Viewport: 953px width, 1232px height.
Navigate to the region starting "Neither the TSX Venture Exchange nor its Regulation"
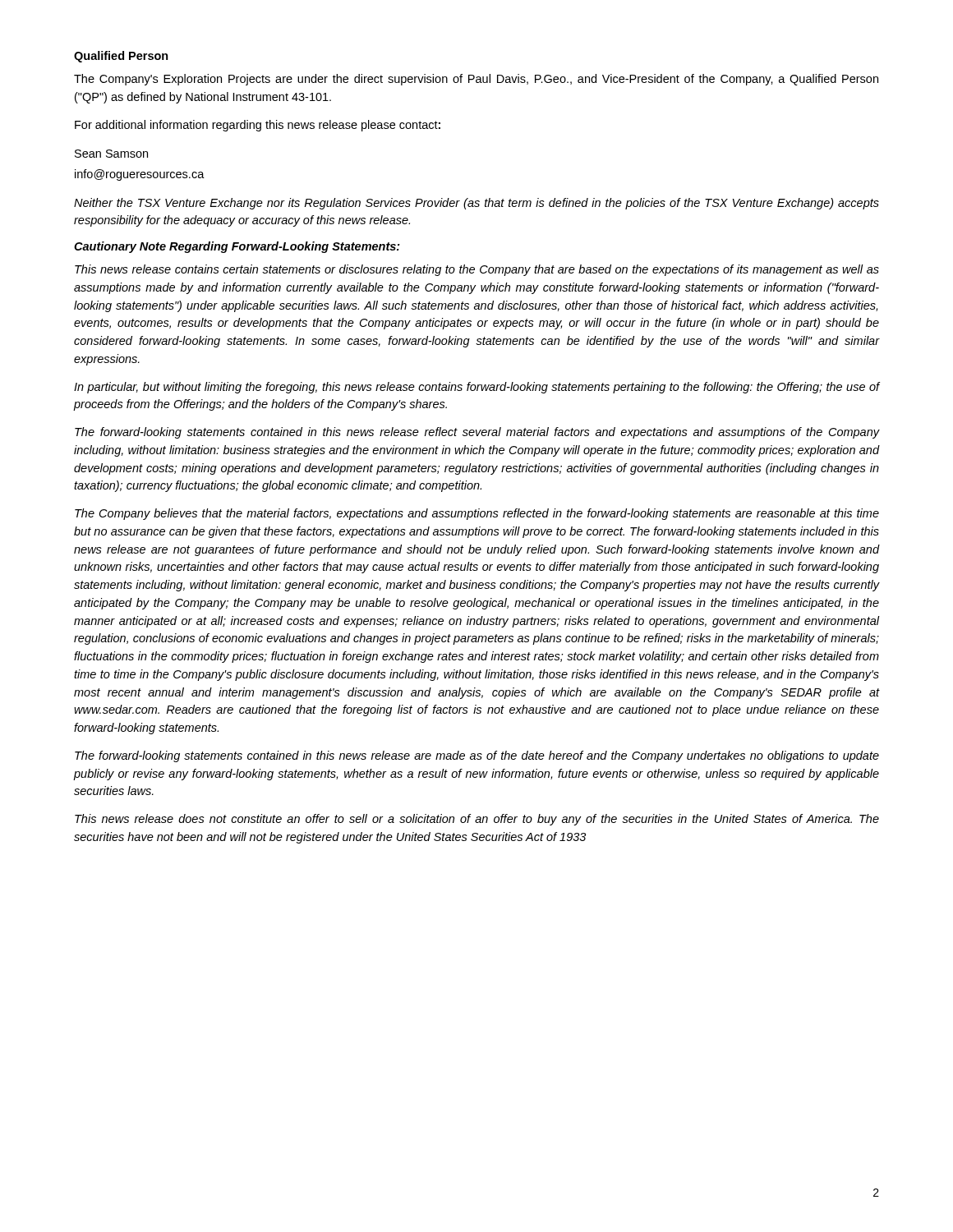(476, 211)
